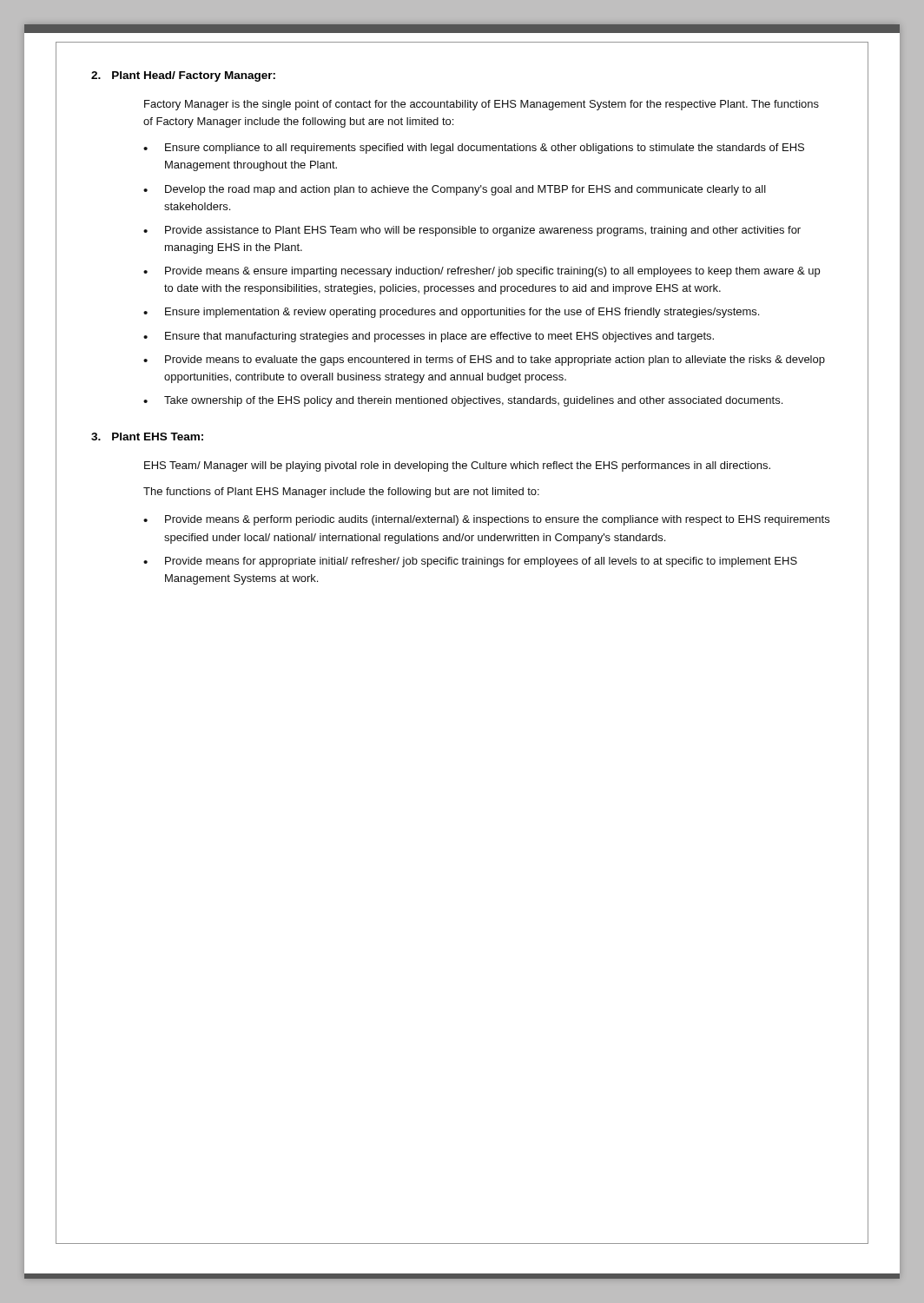Viewport: 924px width, 1303px height.
Task: Locate the list item with the text "Ensure compliance to all requirements specified with legal"
Action: (x=484, y=156)
